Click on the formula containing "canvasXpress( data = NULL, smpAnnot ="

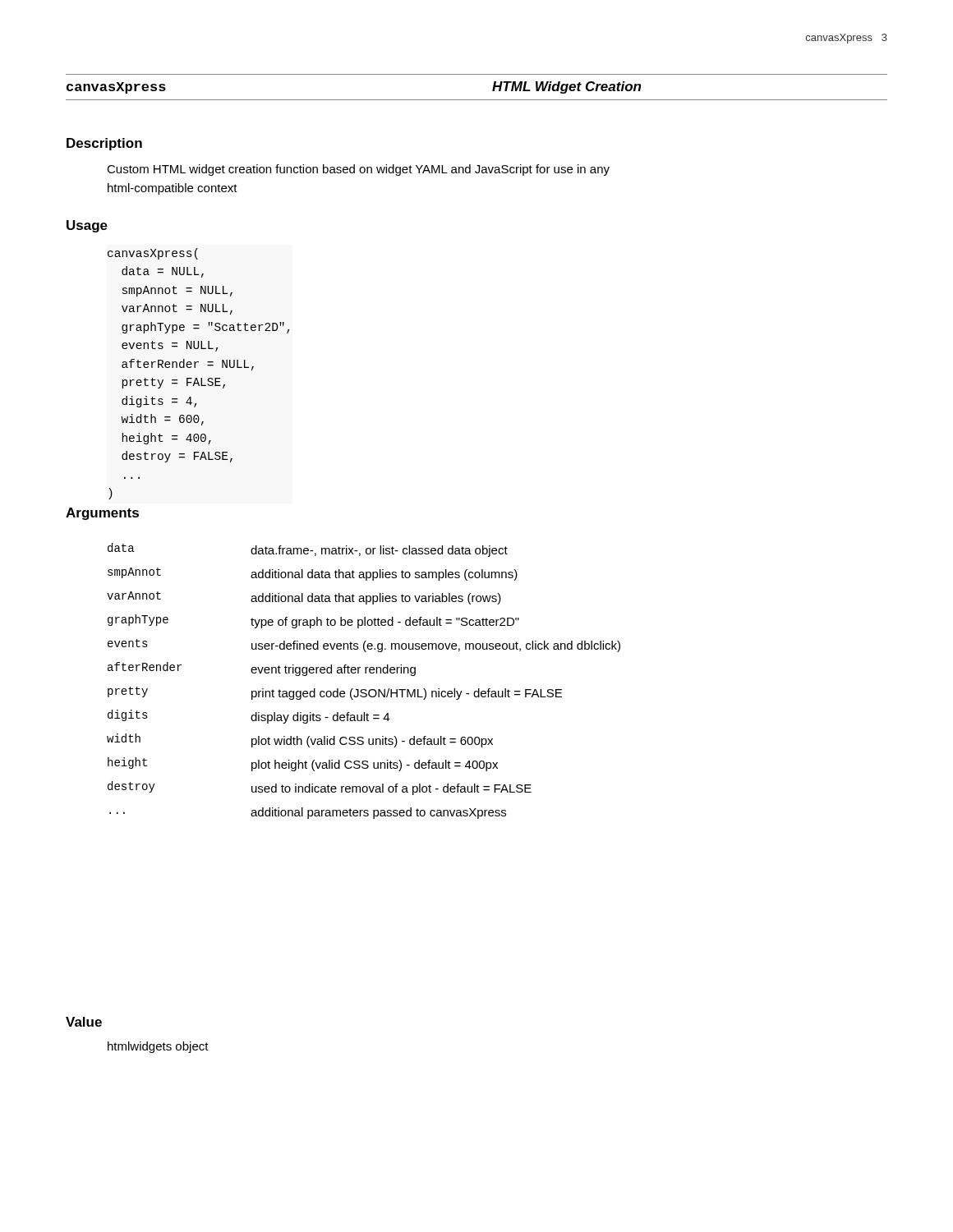[x=200, y=374]
